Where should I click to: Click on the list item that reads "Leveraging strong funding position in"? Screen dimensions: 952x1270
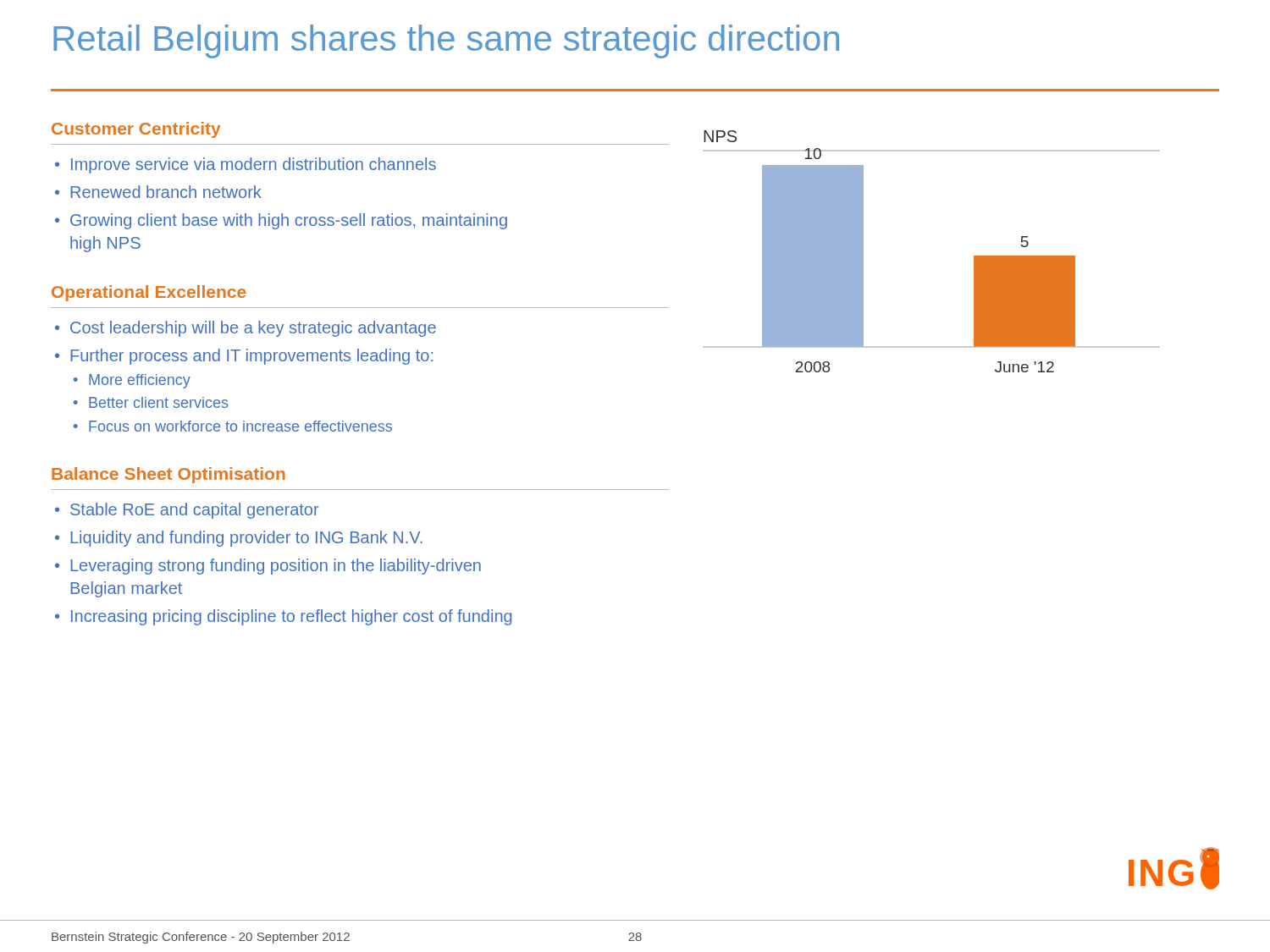click(276, 577)
